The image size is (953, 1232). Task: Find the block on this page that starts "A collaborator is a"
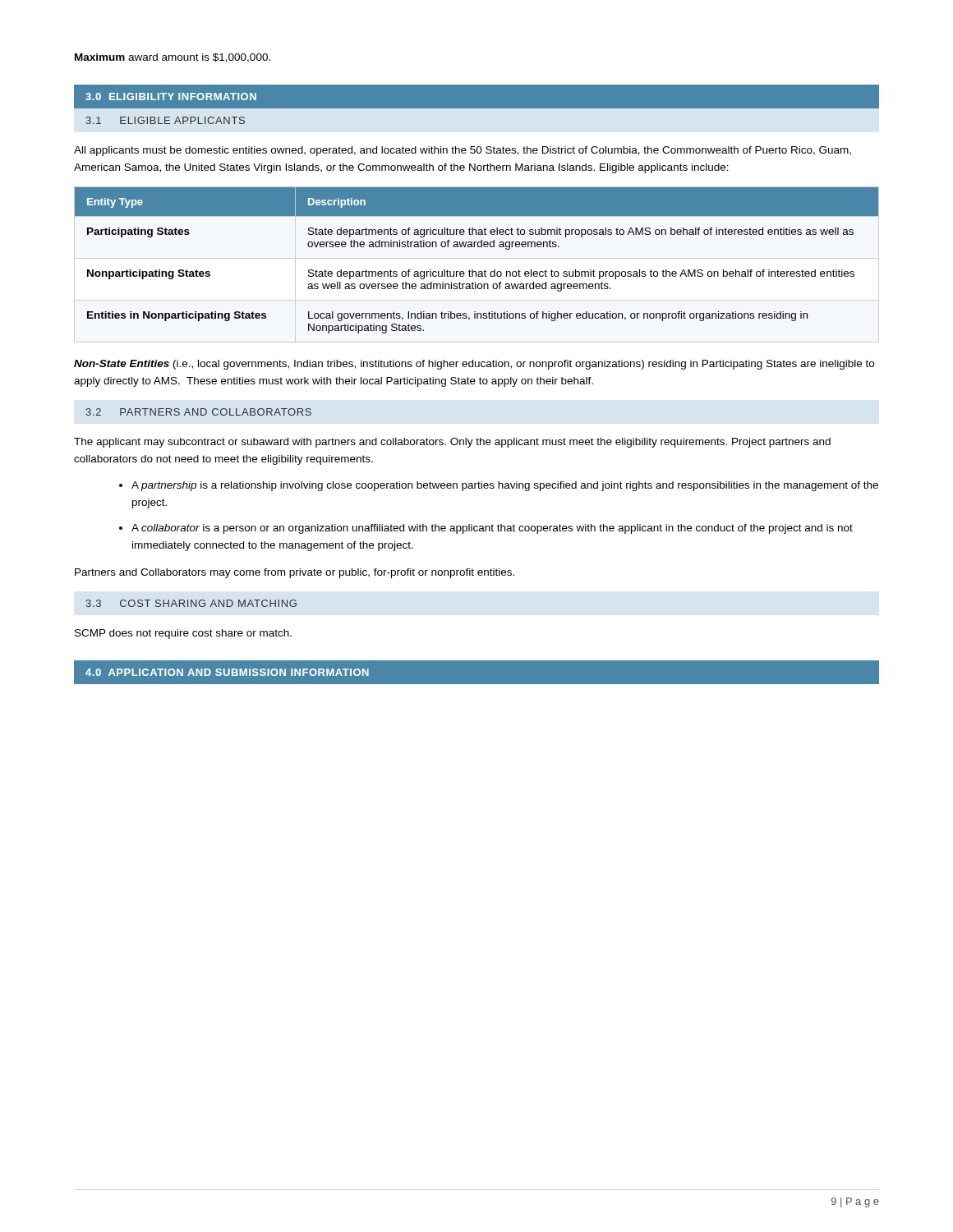(x=492, y=537)
